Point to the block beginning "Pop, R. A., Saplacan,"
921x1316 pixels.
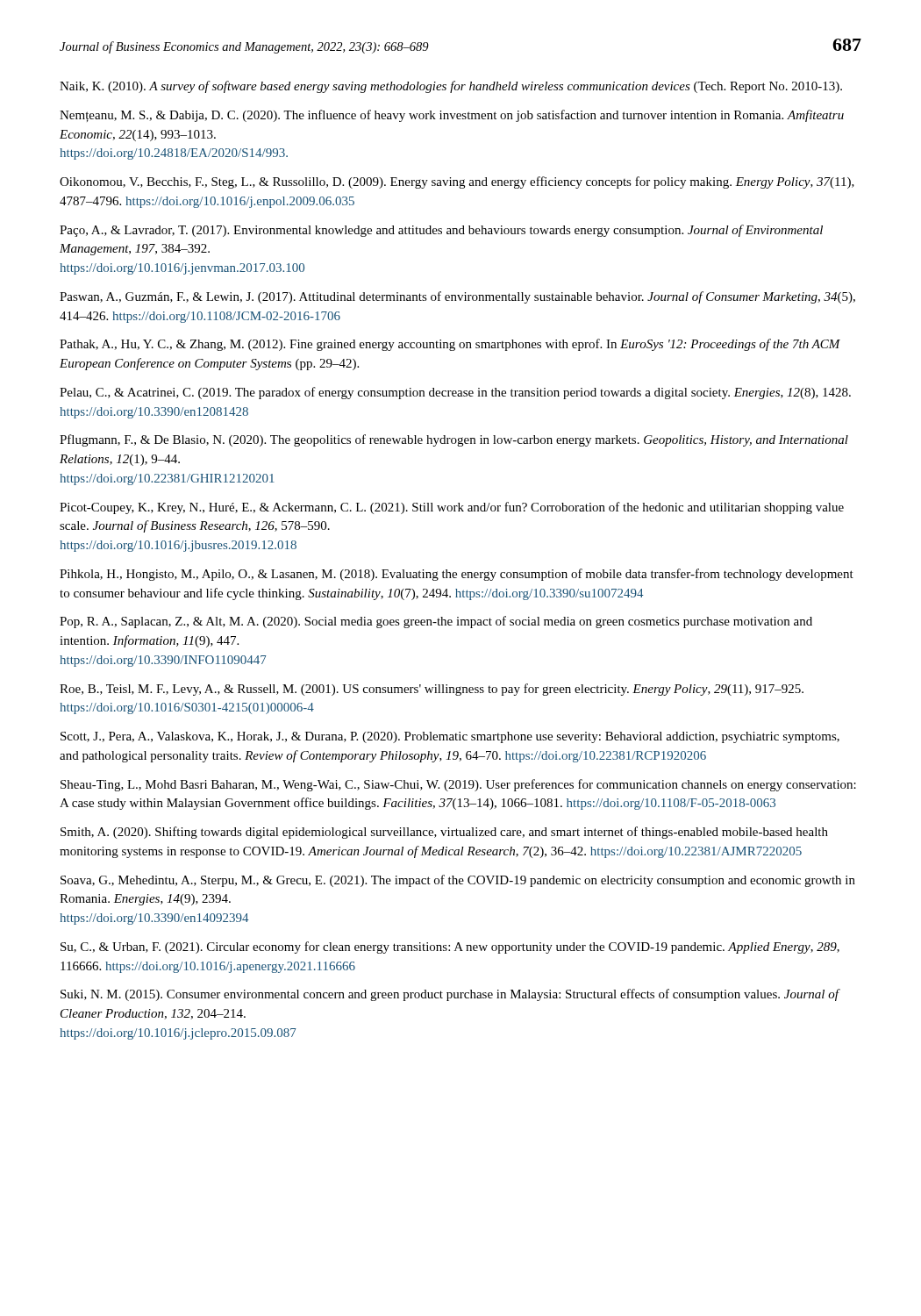tap(436, 622)
